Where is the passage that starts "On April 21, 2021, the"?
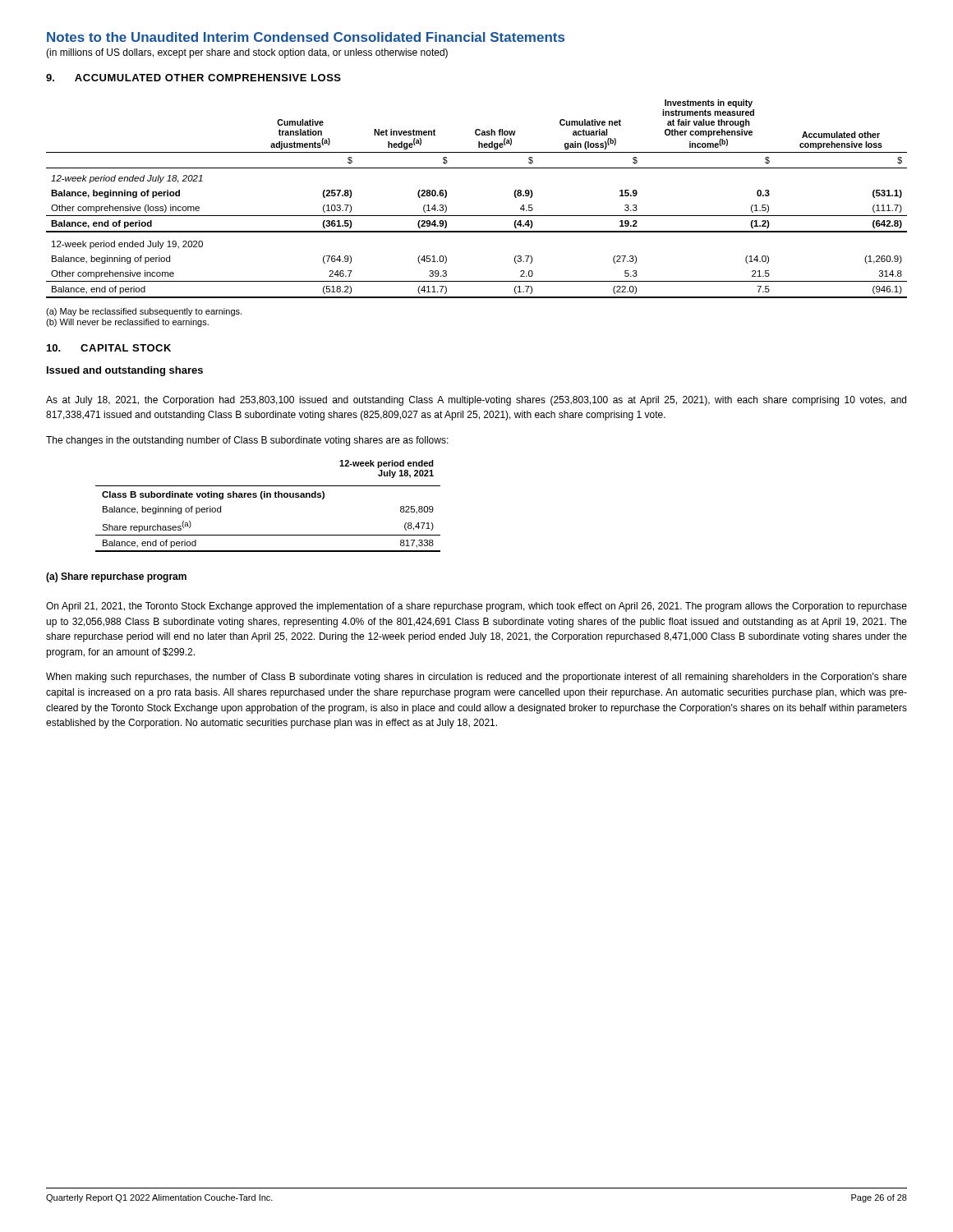This screenshot has width=953, height=1232. pos(476,629)
